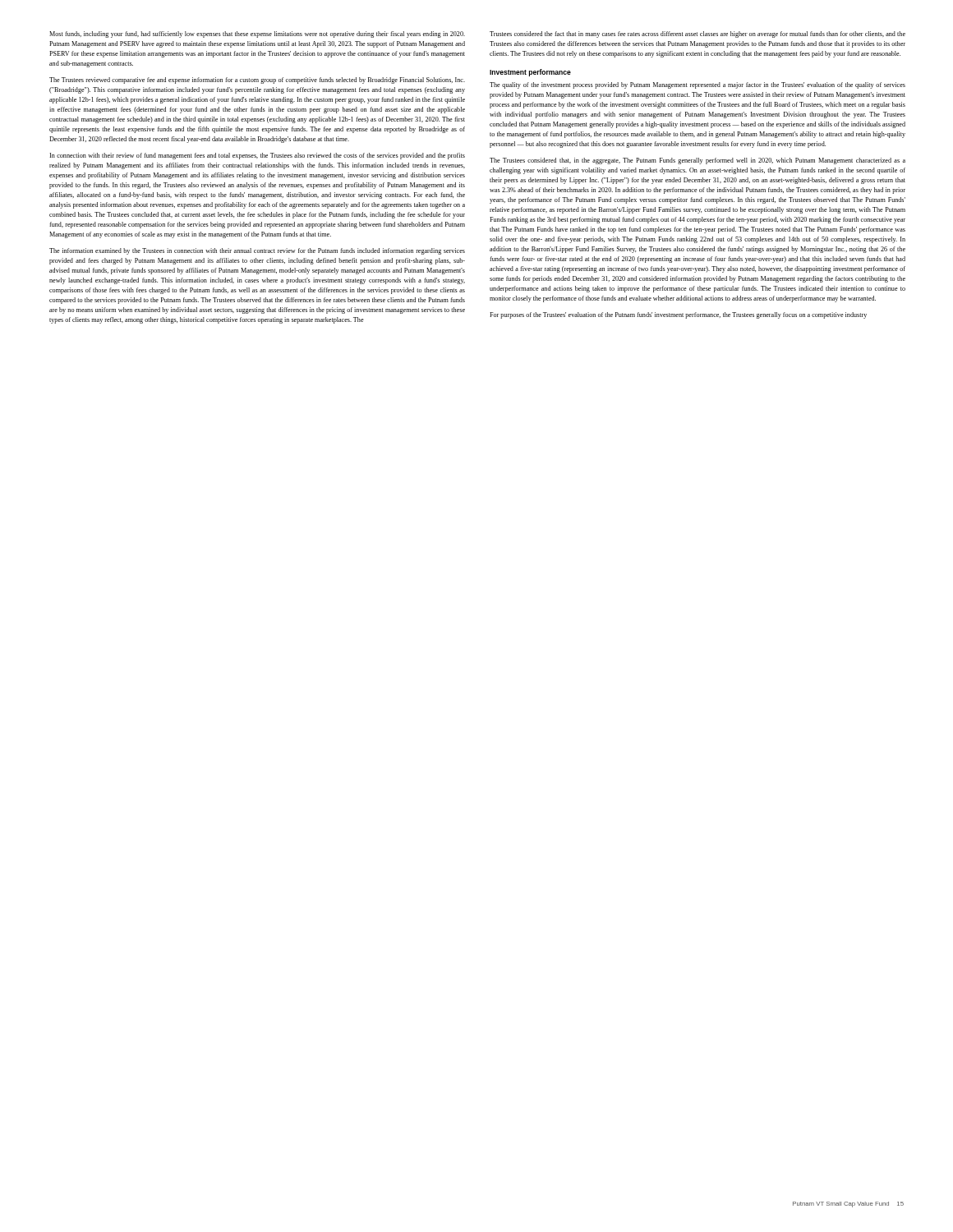Point to the region starting "The quality of the investment process"
953x1232 pixels.
698,115
